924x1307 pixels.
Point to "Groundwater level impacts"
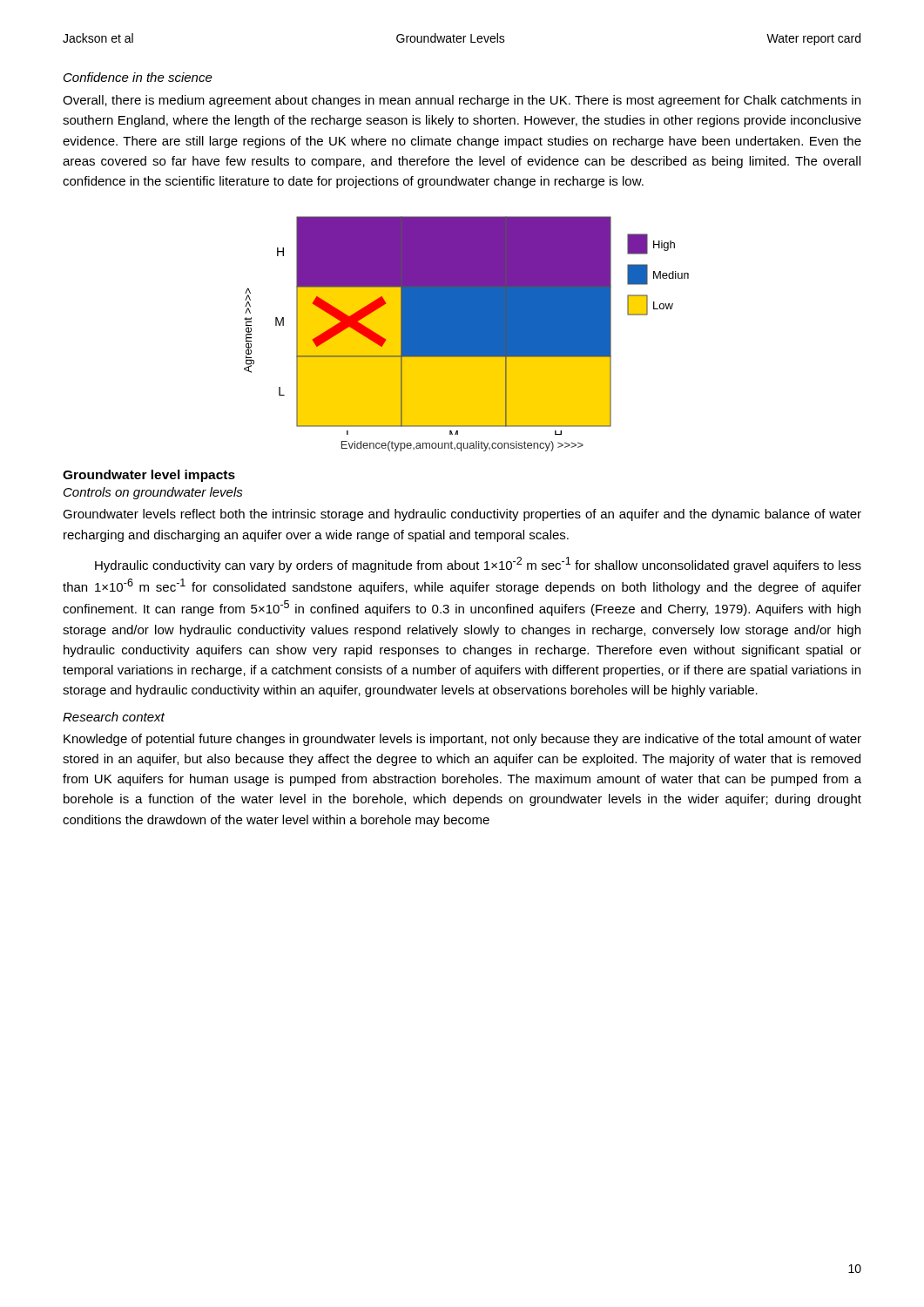pyautogui.click(x=149, y=475)
